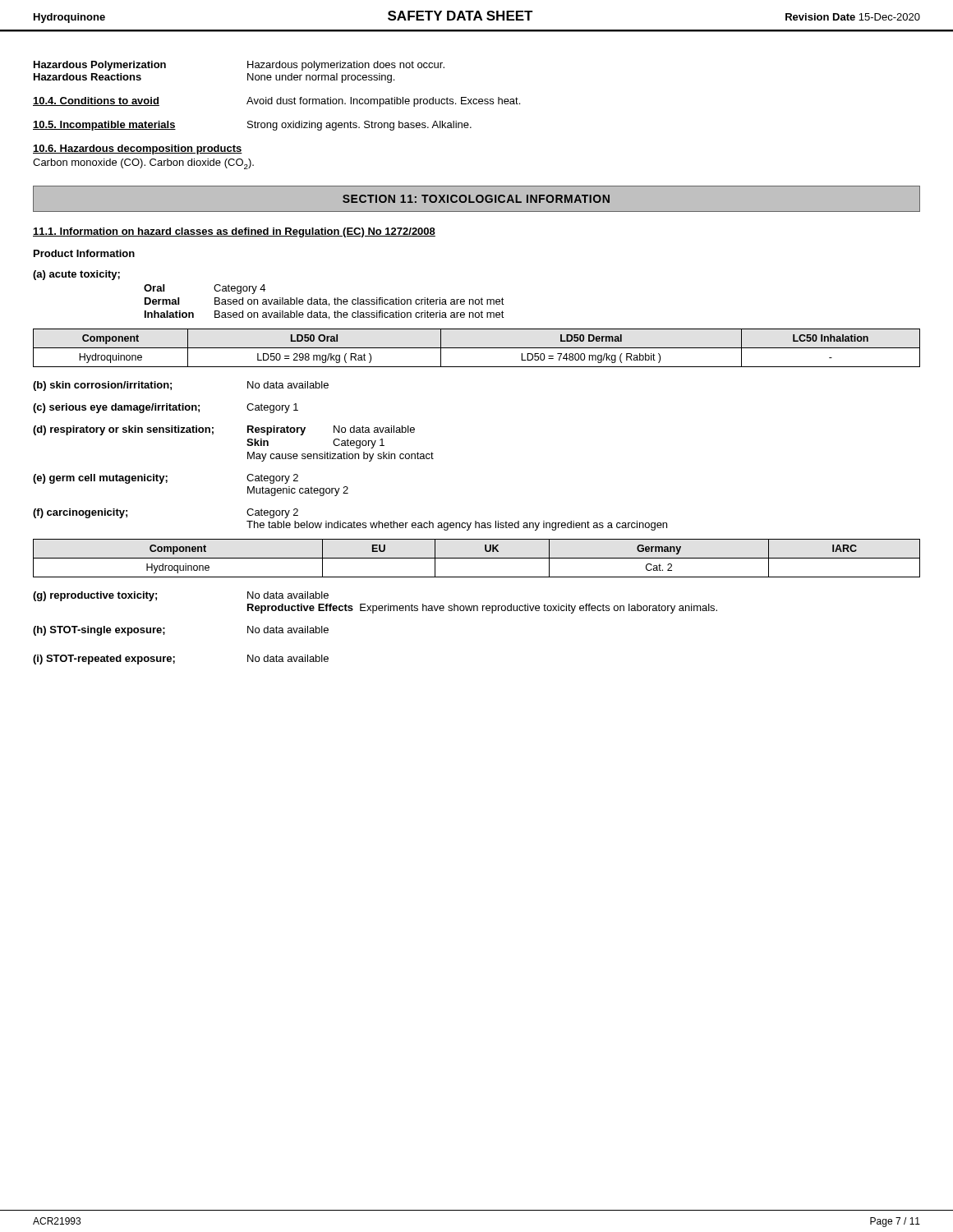The height and width of the screenshot is (1232, 953).
Task: Select the table that reads "Cat. 2"
Action: click(476, 558)
